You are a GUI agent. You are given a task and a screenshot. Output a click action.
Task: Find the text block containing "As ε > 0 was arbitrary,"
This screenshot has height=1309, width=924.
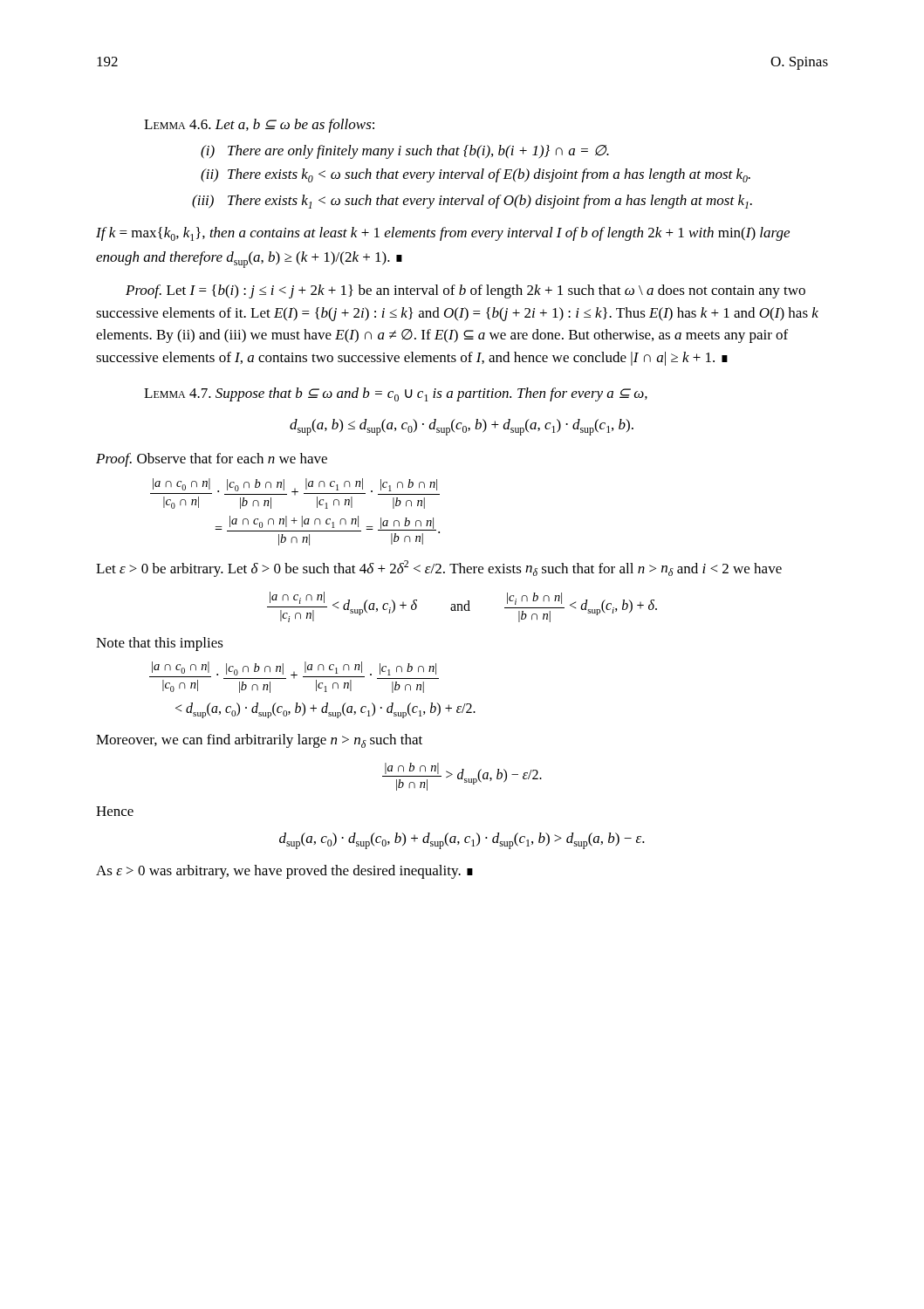pos(285,870)
